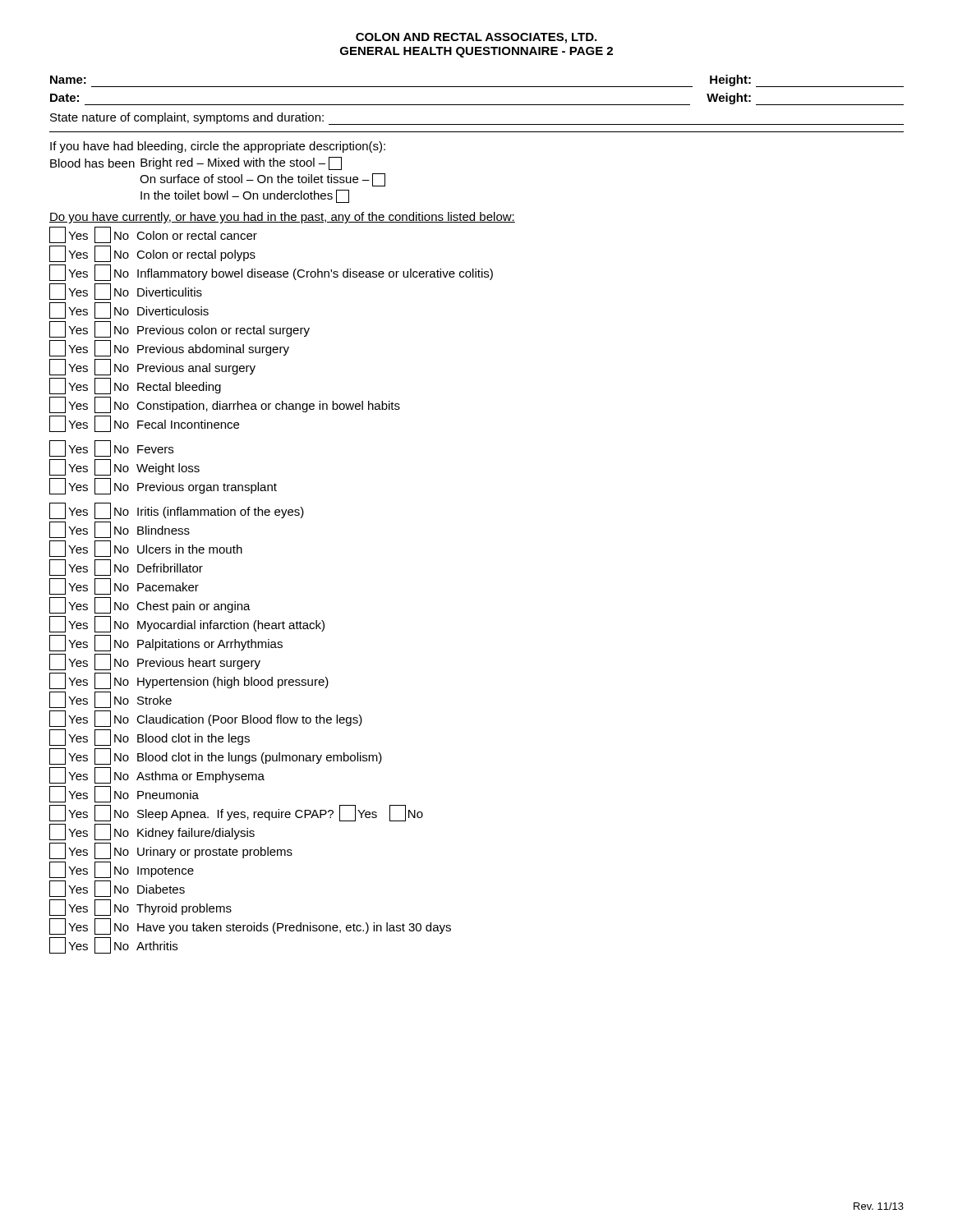953x1232 pixels.
Task: Find the passage starting "Yes No Defribrillator"
Action: click(126, 568)
